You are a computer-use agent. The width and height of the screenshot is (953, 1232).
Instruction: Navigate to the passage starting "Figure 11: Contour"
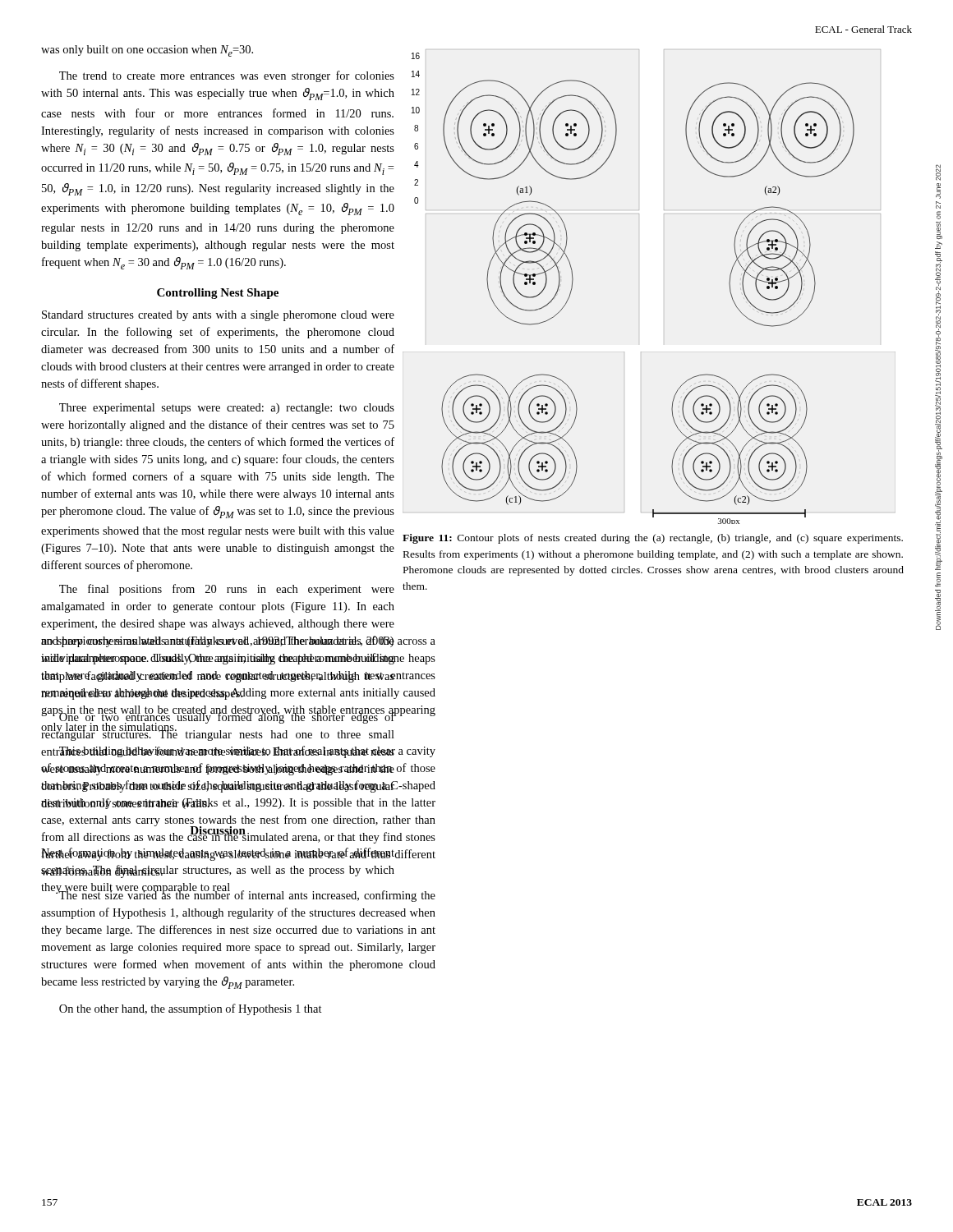pyautogui.click(x=653, y=562)
